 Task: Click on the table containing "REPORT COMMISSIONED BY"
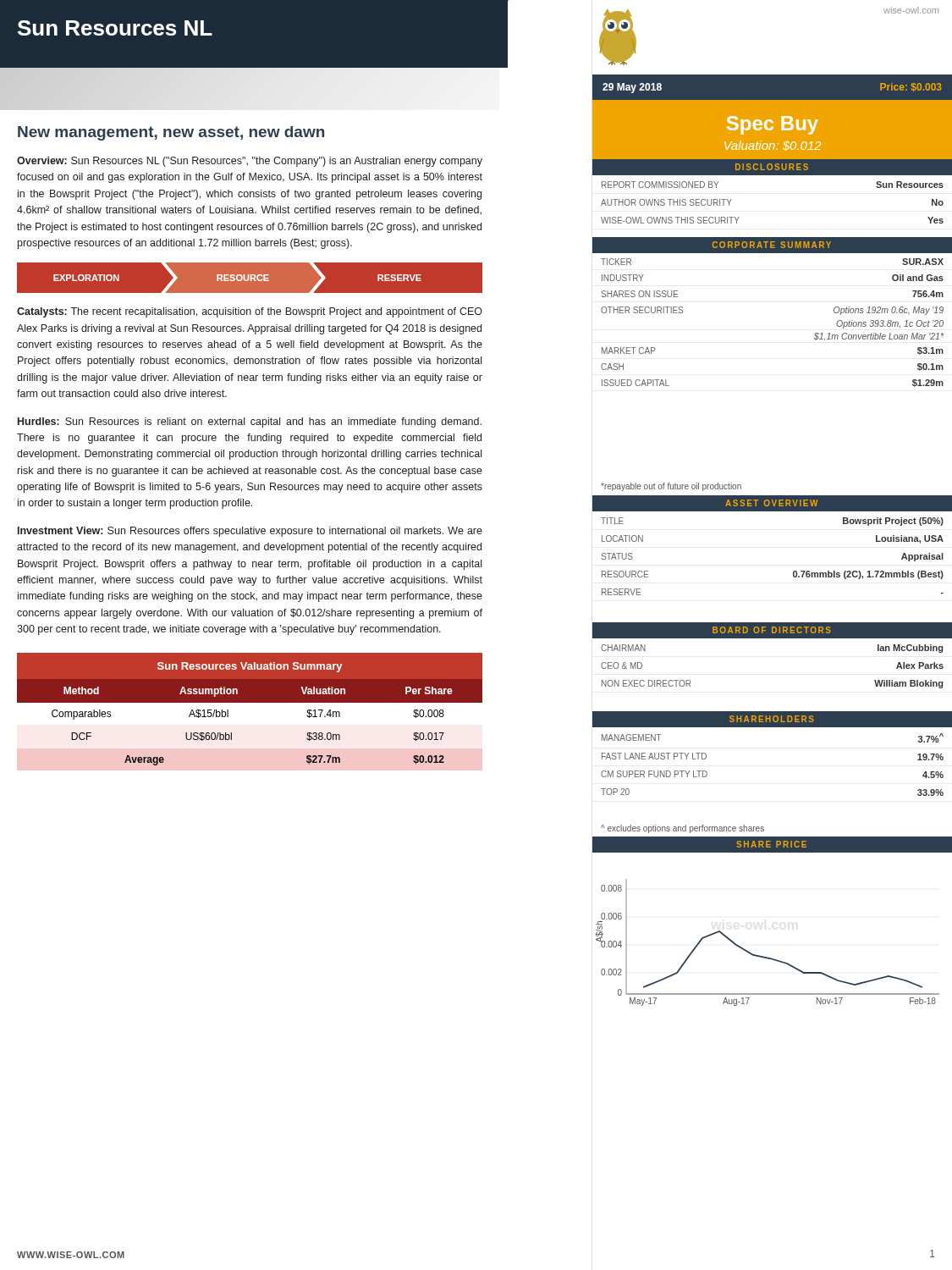(x=772, y=203)
